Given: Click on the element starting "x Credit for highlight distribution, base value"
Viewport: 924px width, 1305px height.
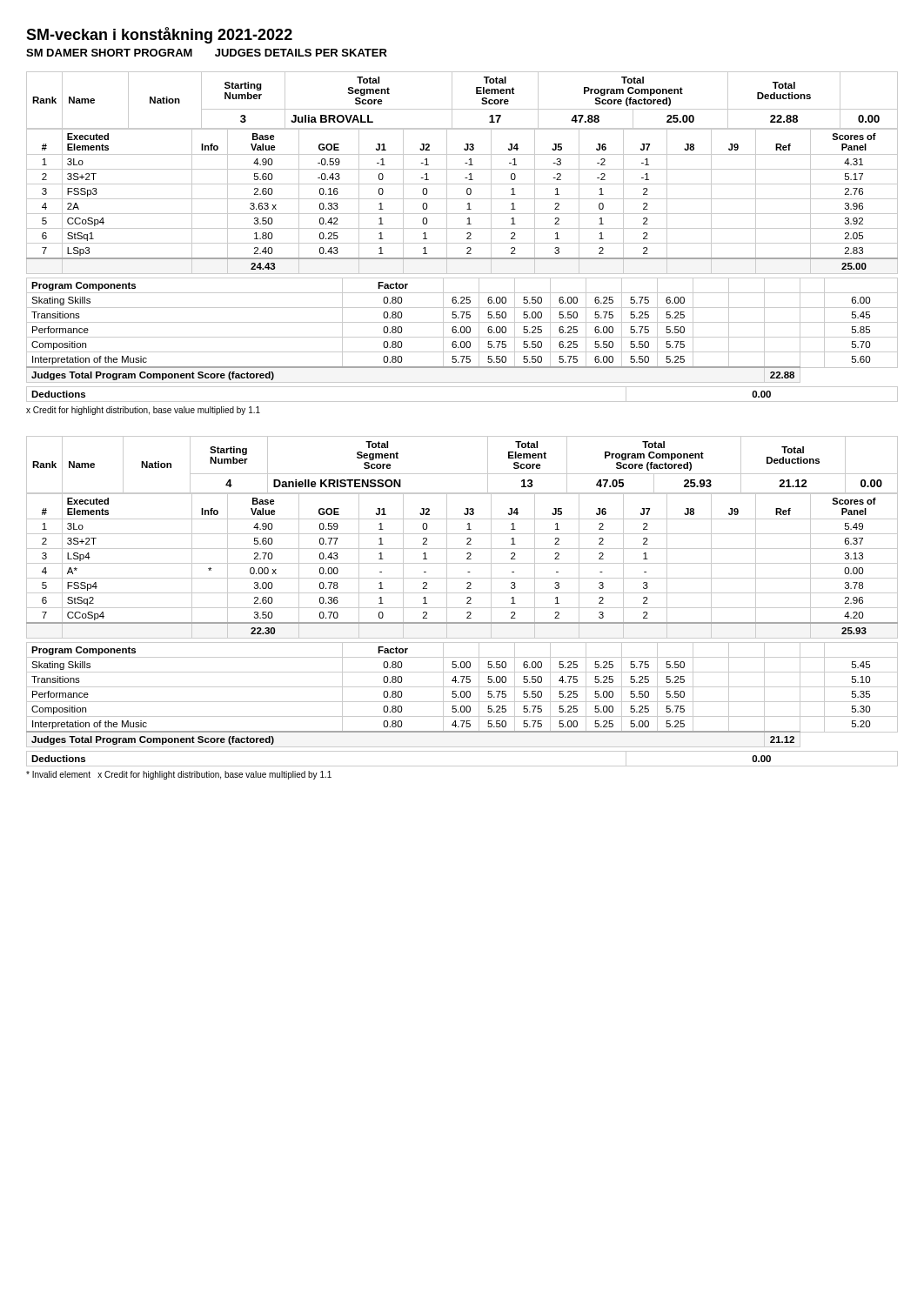Looking at the screenshot, I should click(143, 410).
